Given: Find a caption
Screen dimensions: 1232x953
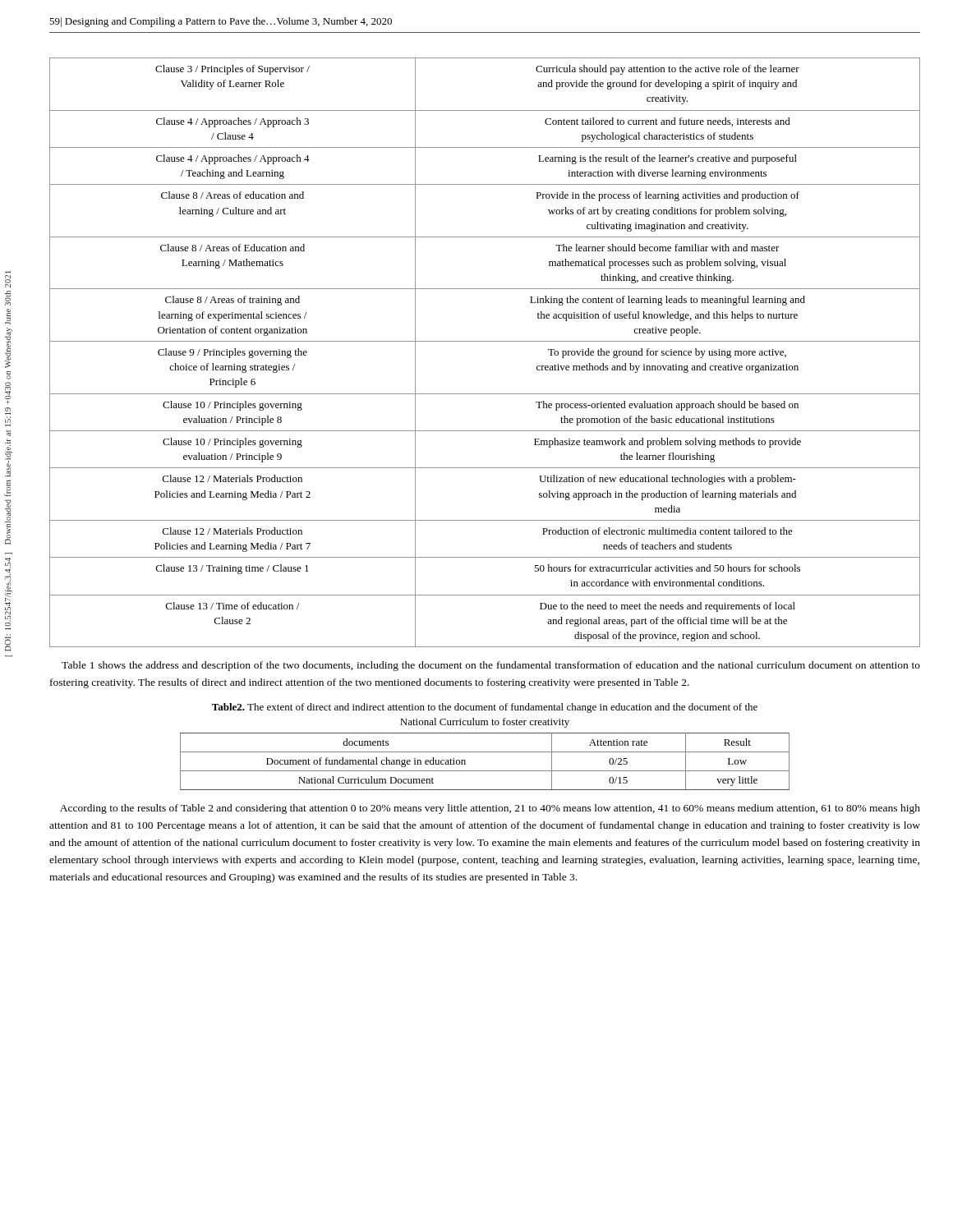Looking at the screenshot, I should click(485, 715).
